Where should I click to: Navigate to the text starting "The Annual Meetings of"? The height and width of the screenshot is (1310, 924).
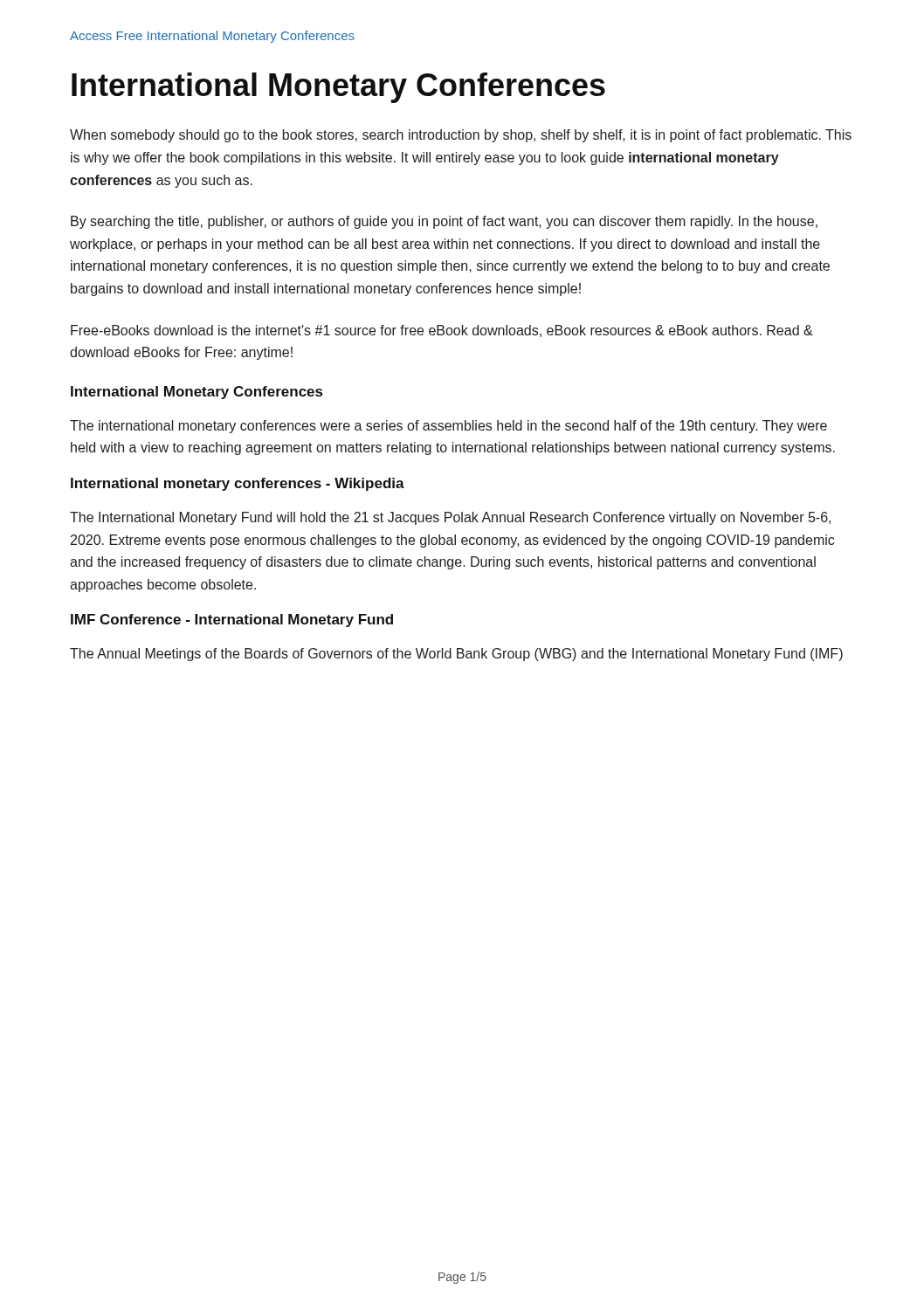click(x=462, y=654)
